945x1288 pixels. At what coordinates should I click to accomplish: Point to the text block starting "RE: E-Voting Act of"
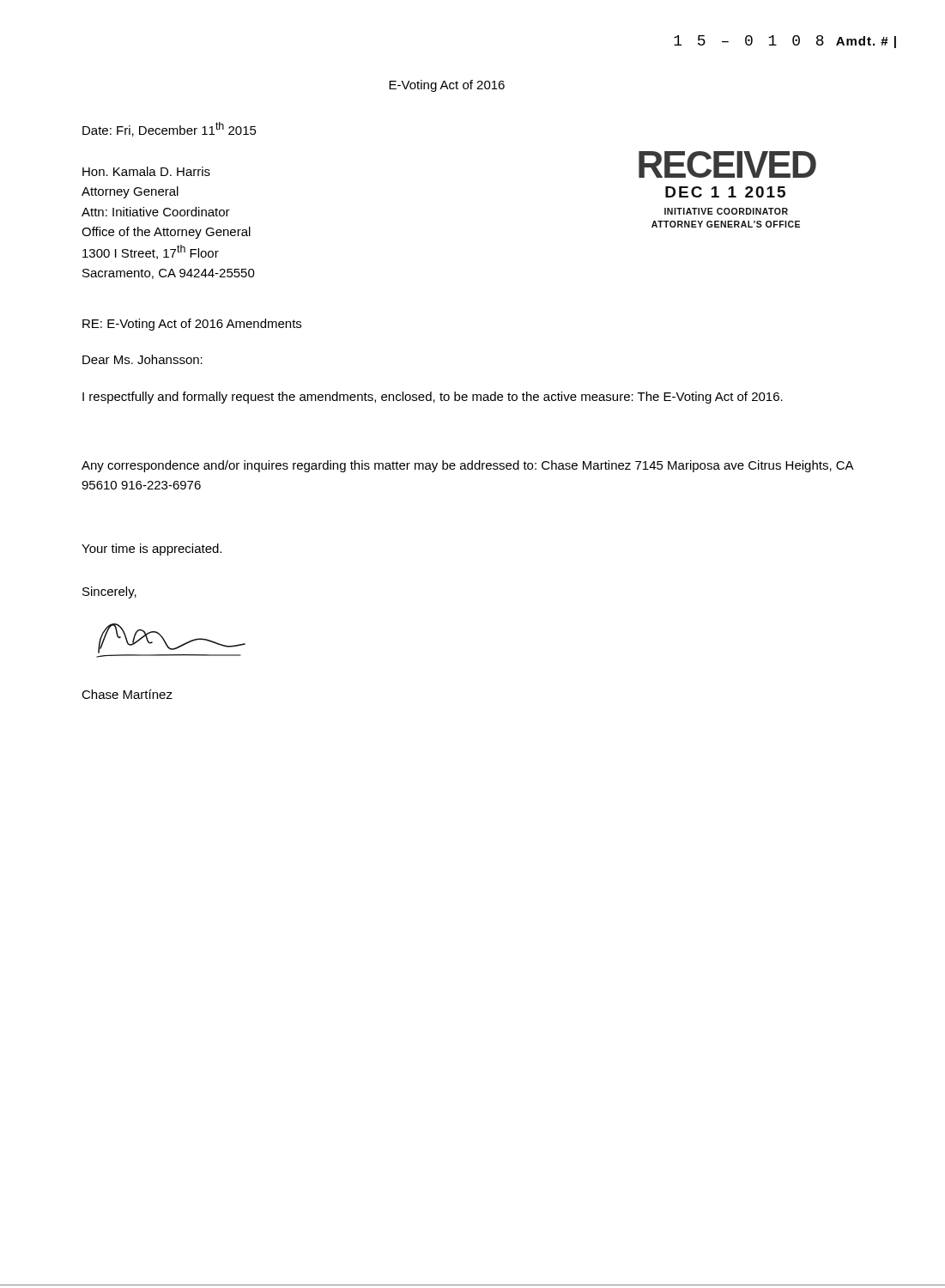point(192,323)
